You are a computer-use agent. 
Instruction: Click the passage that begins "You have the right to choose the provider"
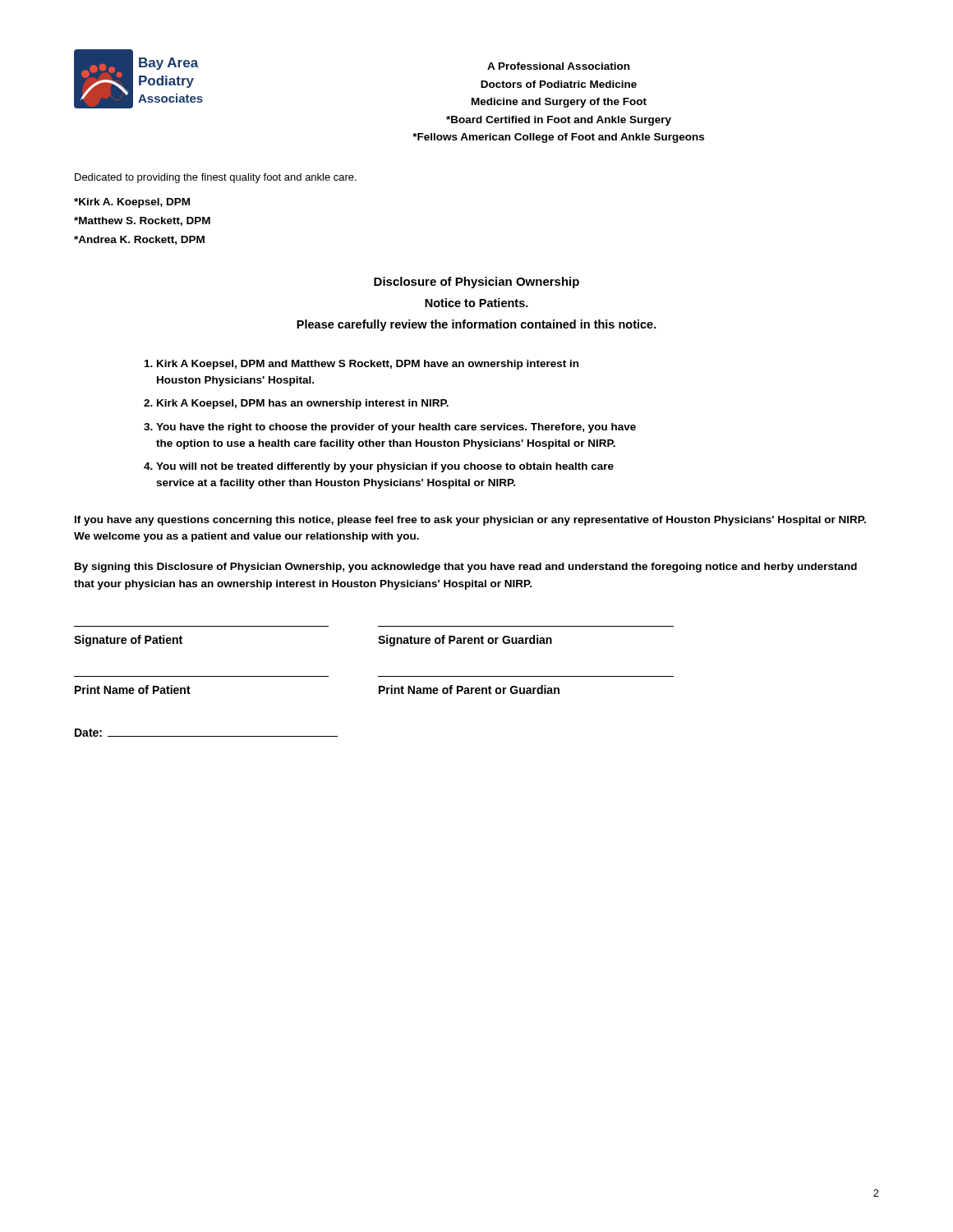pos(396,435)
